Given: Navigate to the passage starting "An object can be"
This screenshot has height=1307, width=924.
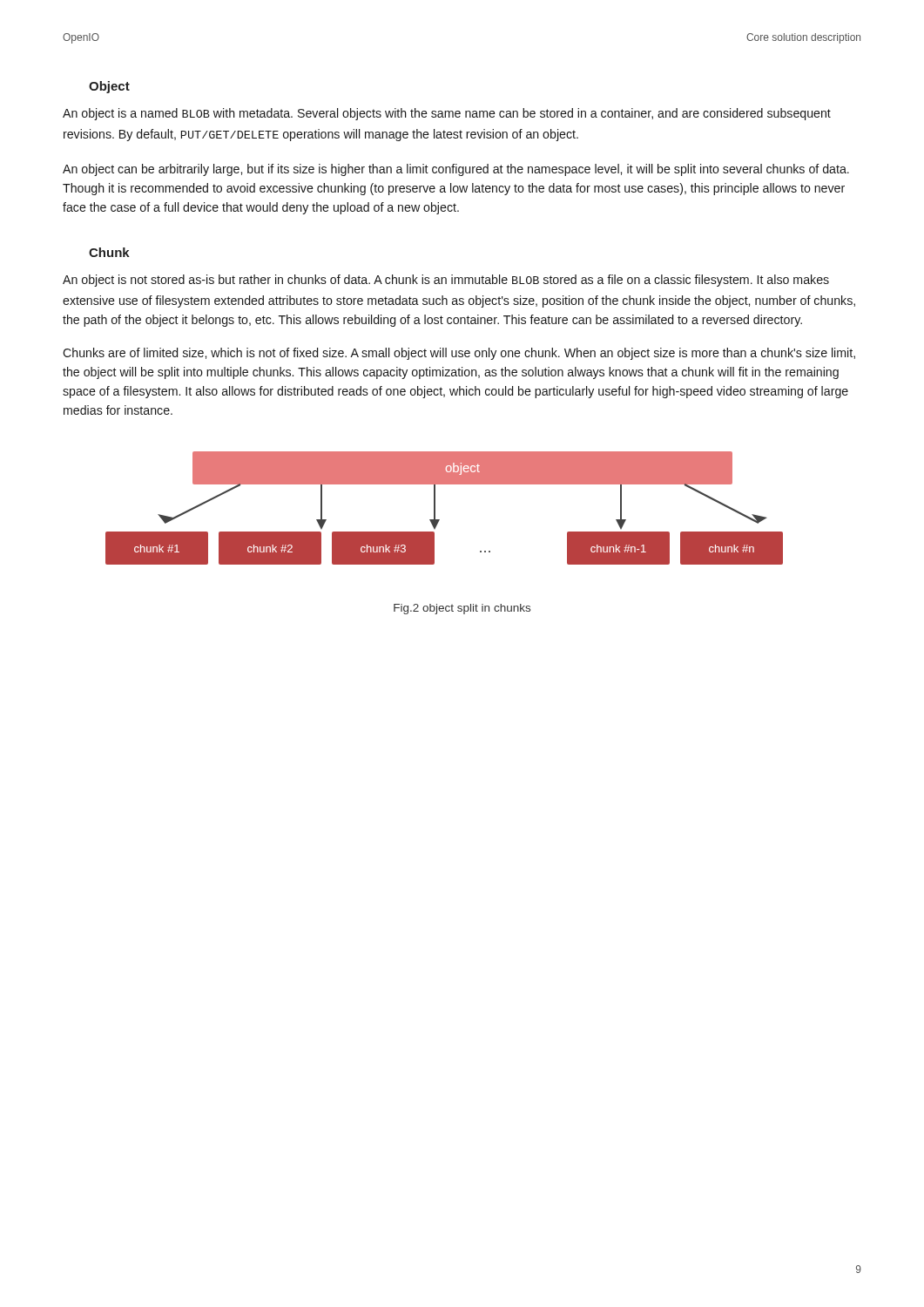Looking at the screenshot, I should [456, 188].
